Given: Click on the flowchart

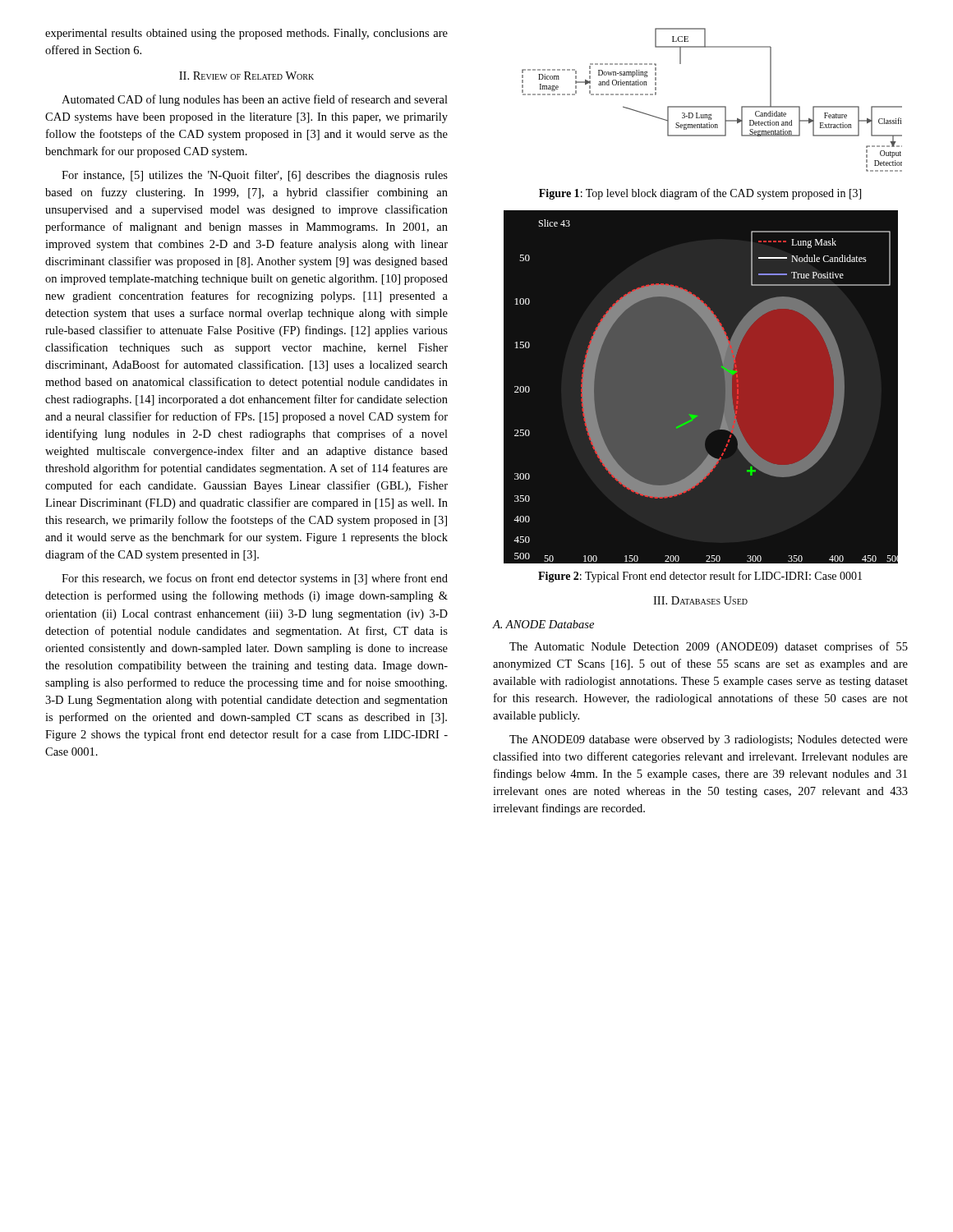Looking at the screenshot, I should click(x=700, y=103).
